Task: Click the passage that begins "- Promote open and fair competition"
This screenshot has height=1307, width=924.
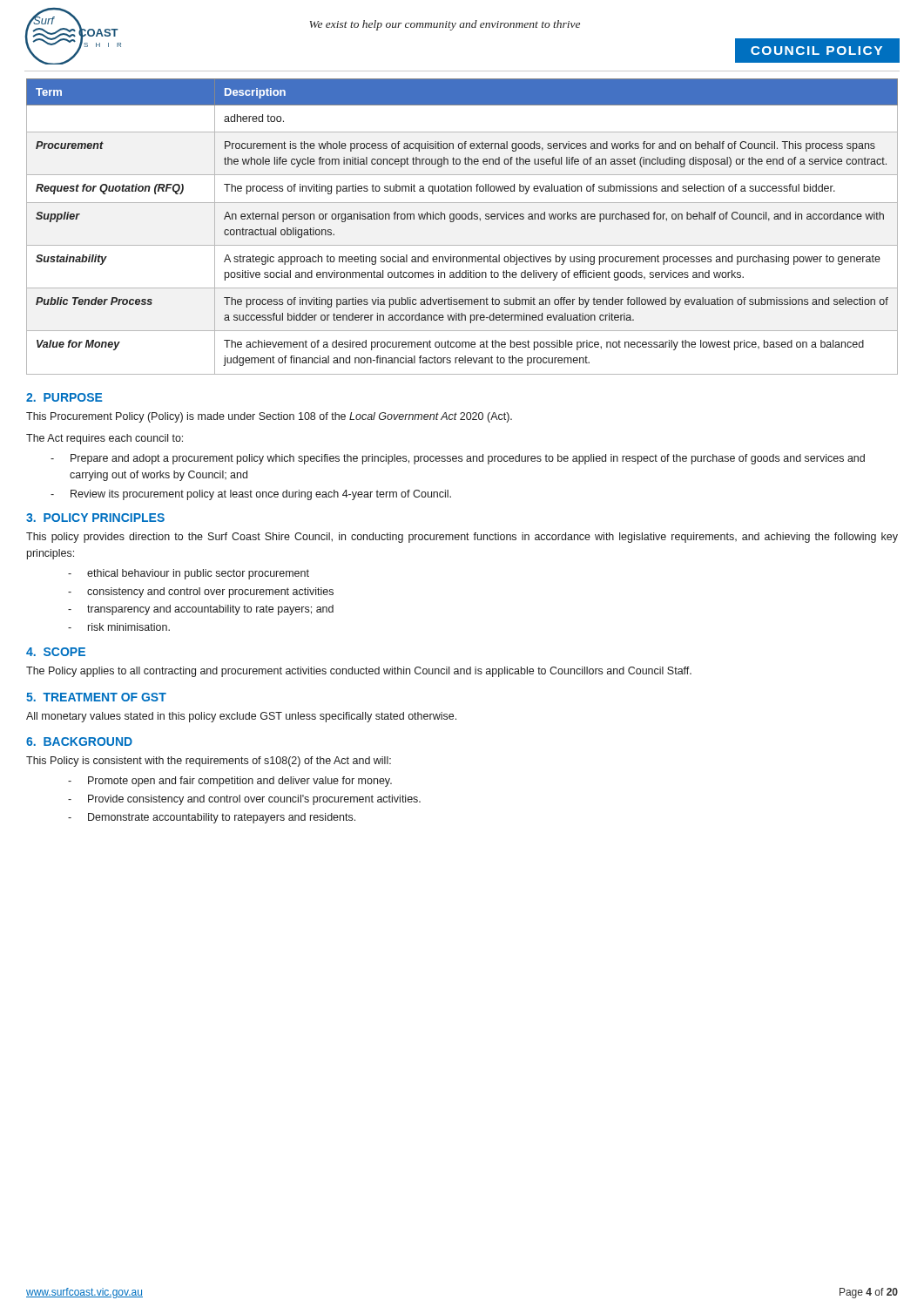Action: (226, 781)
